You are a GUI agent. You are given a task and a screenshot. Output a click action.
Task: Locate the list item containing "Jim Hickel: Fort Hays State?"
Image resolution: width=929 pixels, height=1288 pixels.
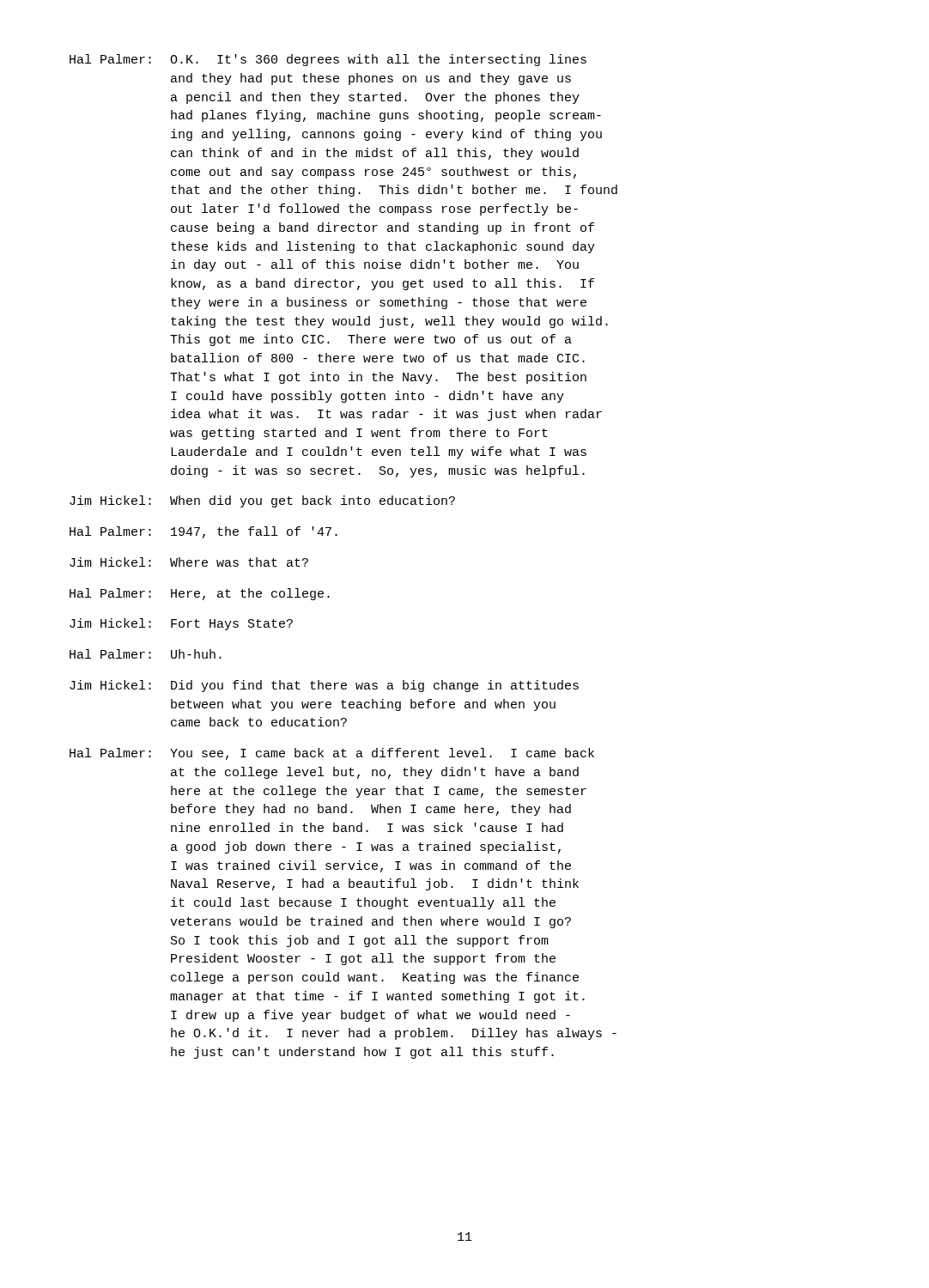(181, 624)
